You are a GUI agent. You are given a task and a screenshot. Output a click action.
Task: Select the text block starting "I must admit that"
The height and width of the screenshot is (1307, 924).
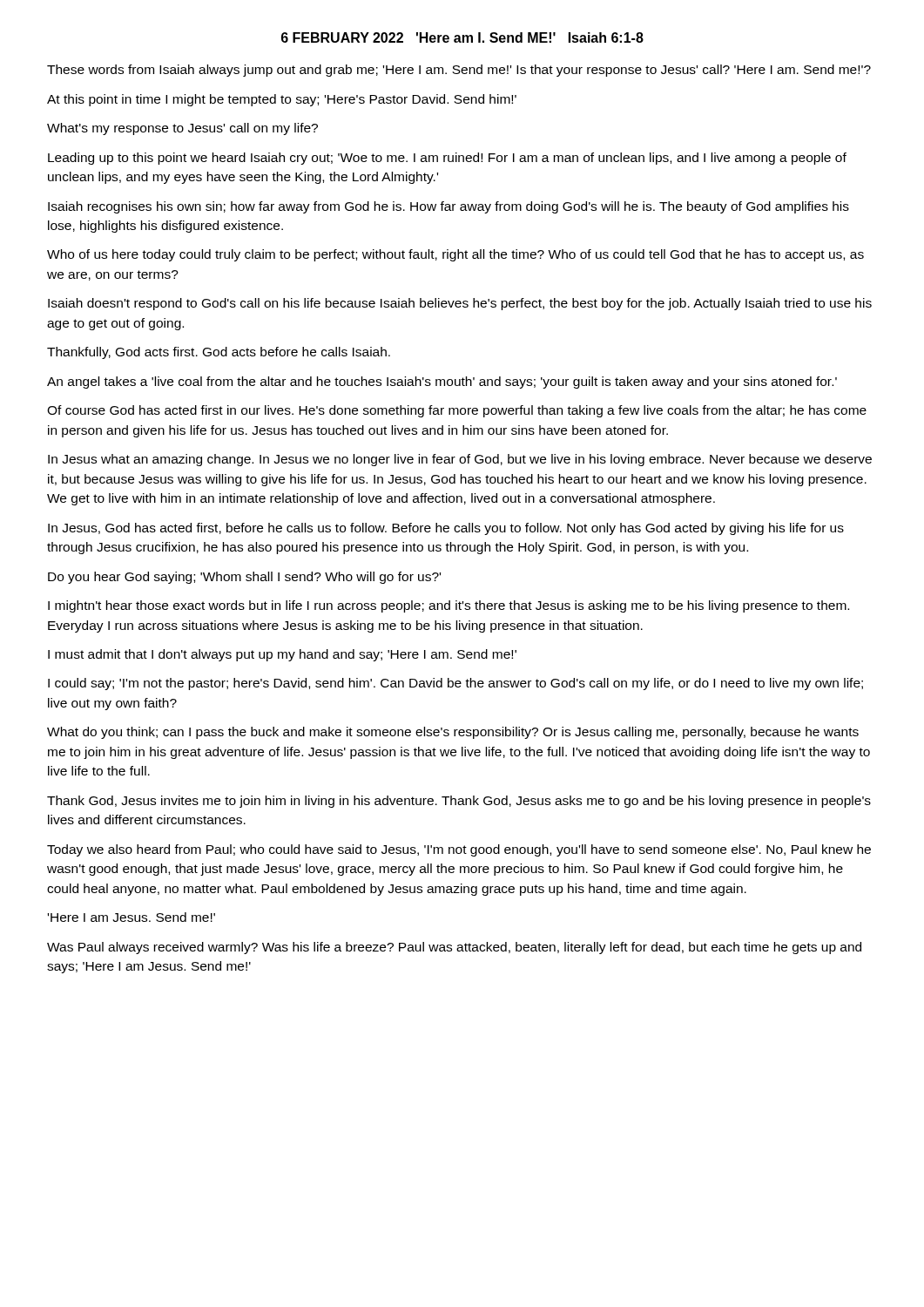pyautogui.click(x=282, y=654)
